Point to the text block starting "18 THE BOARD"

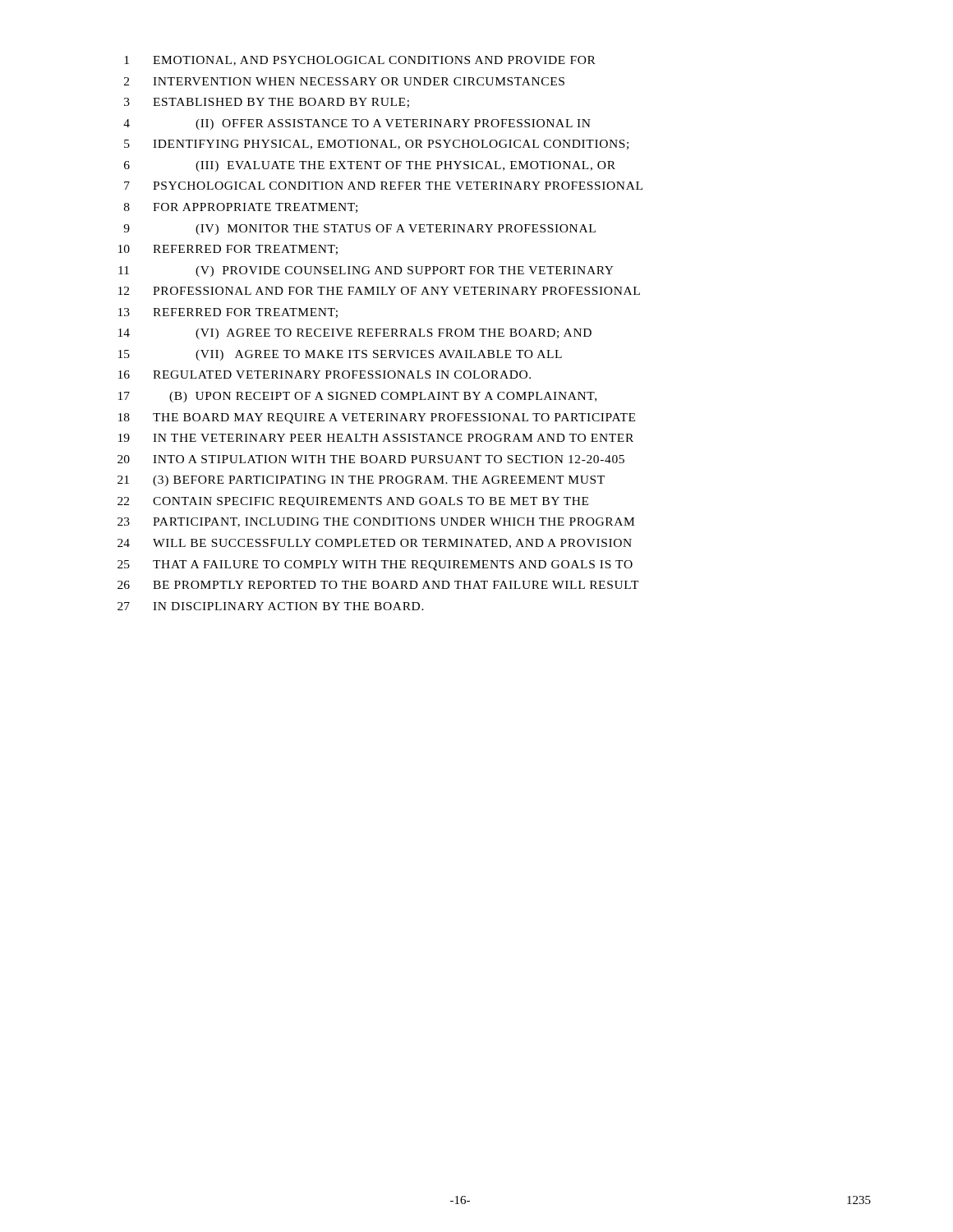485,417
